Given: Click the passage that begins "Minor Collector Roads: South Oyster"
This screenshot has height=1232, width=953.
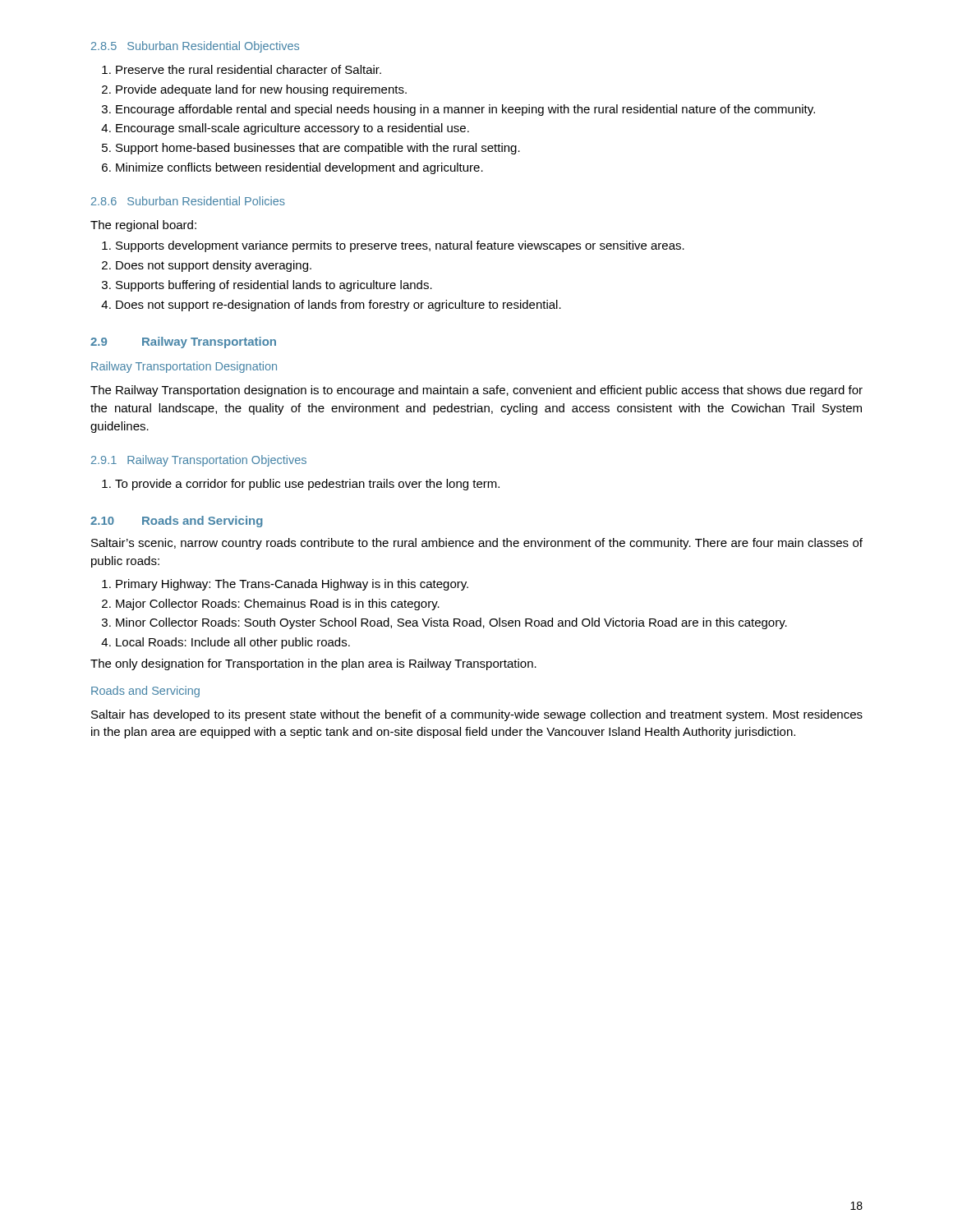Looking at the screenshot, I should pos(451,622).
